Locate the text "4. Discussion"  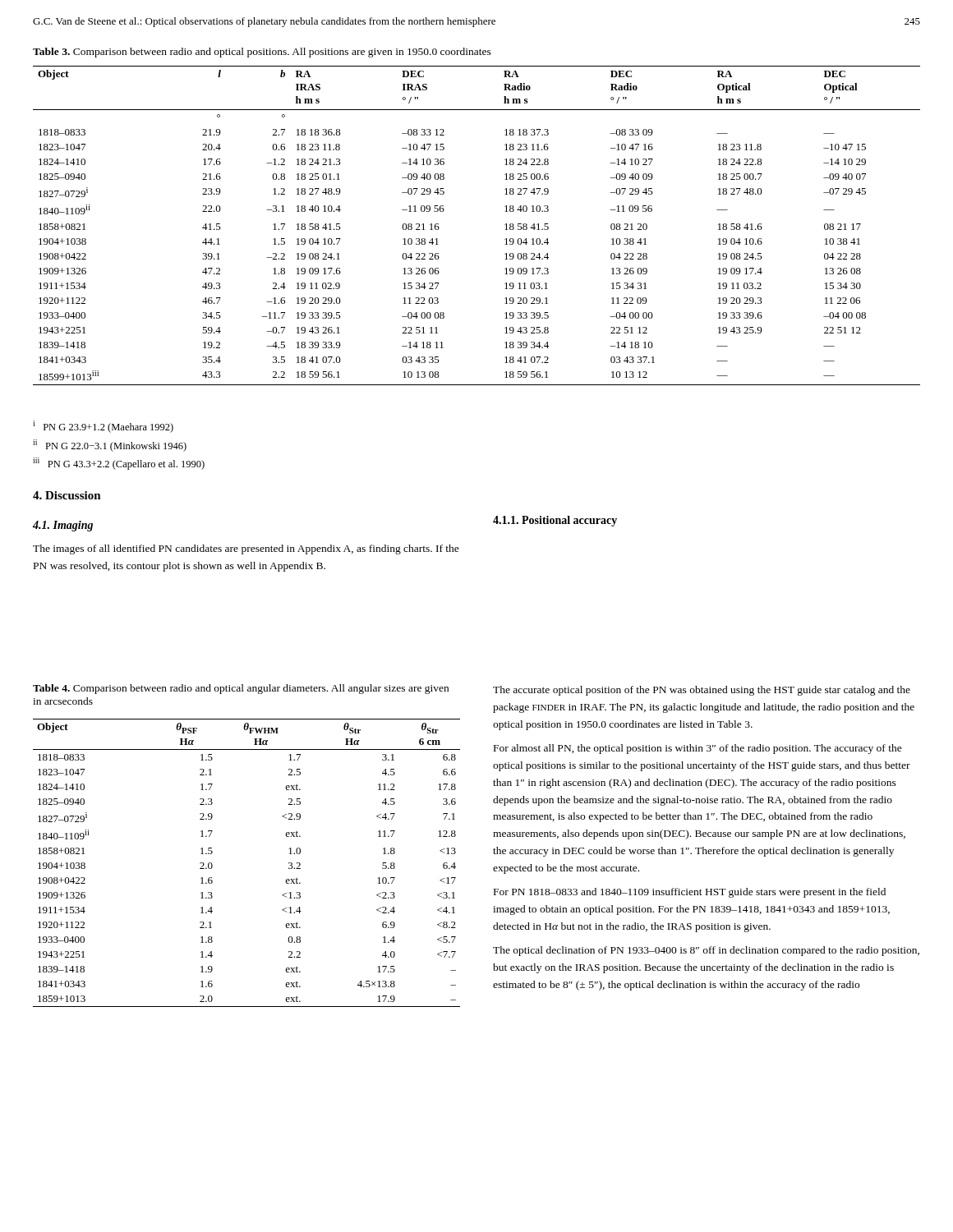67,495
